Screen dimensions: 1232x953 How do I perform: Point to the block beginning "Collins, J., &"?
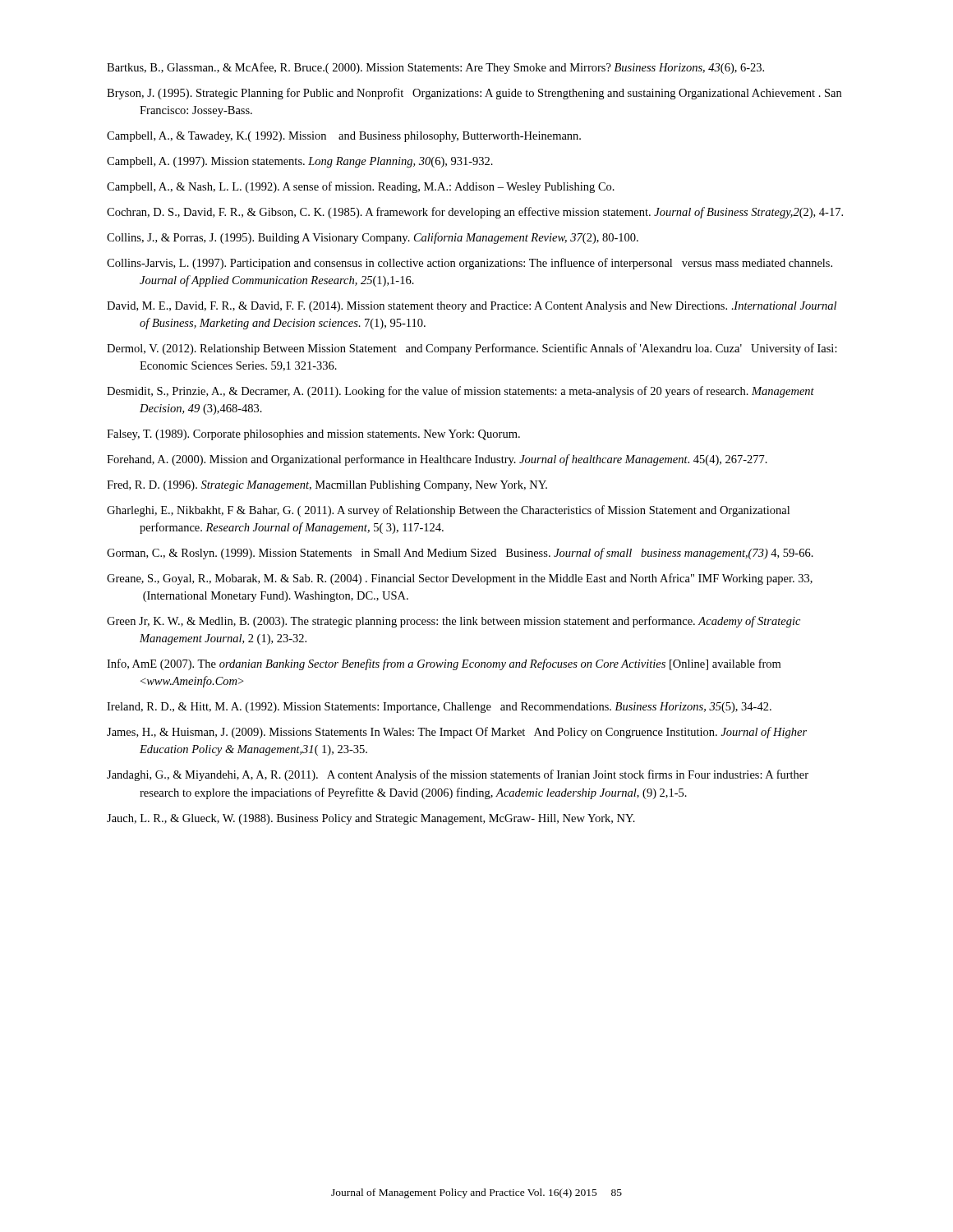pyautogui.click(x=373, y=237)
